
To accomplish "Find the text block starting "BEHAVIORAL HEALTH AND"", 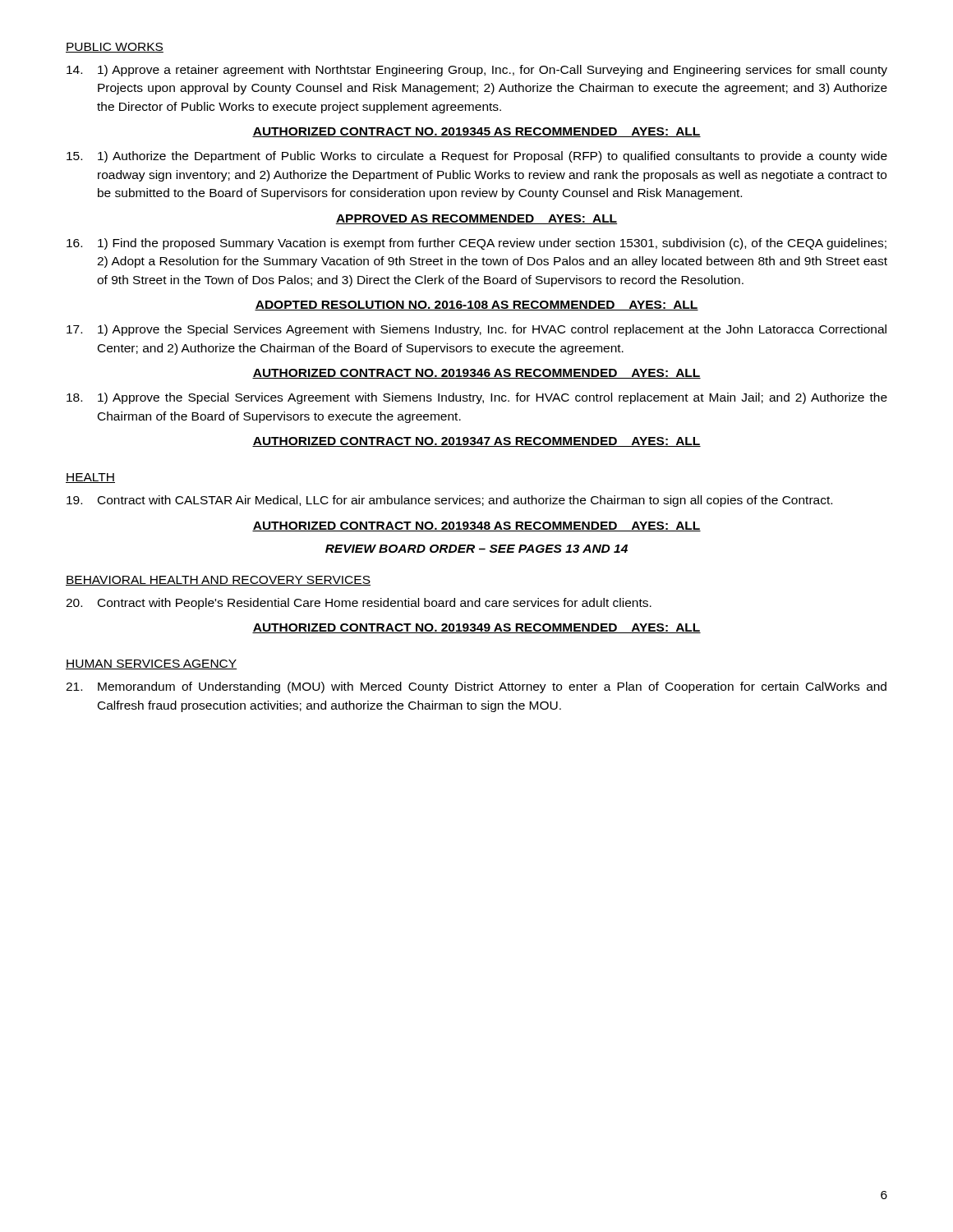I will coord(218,579).
